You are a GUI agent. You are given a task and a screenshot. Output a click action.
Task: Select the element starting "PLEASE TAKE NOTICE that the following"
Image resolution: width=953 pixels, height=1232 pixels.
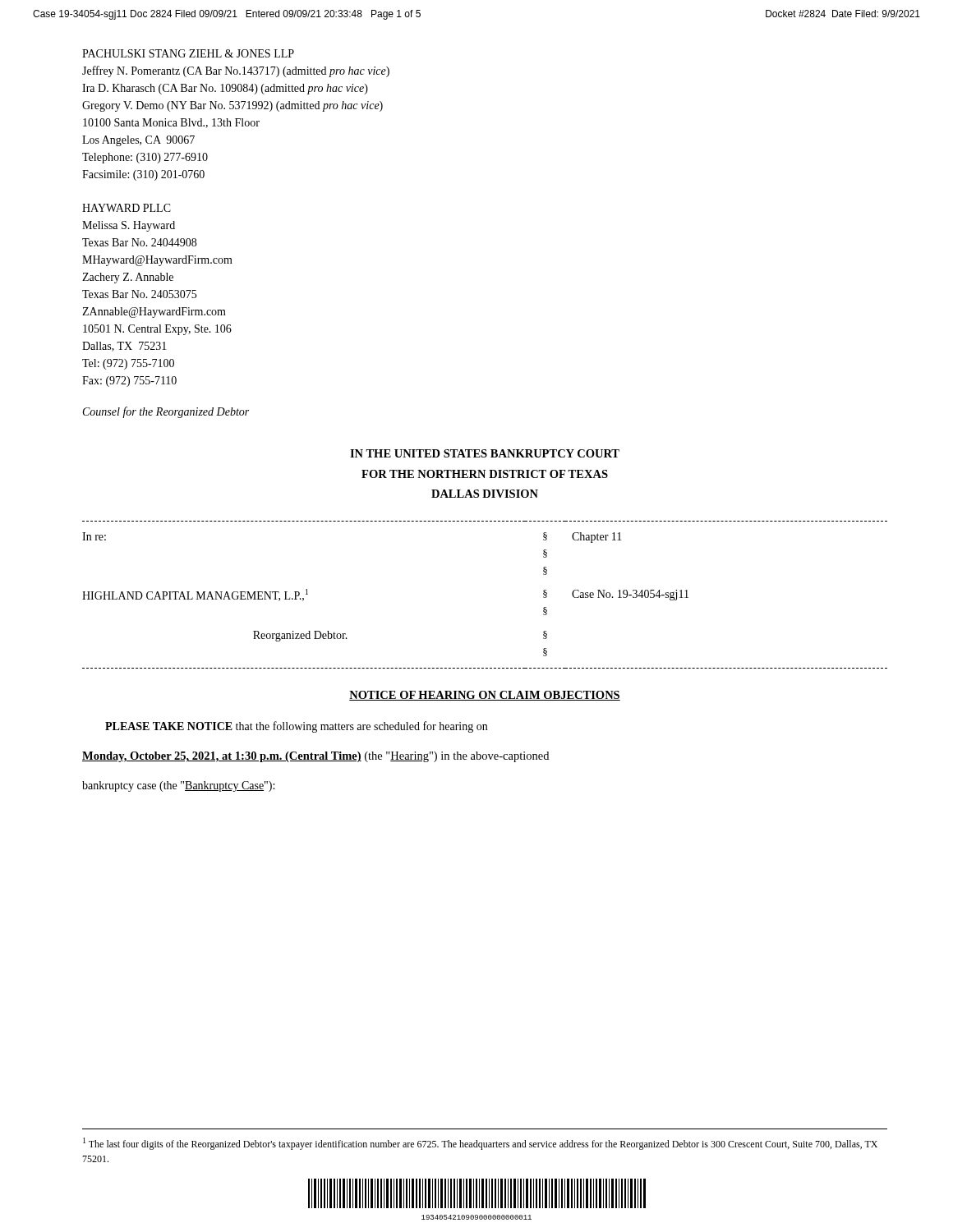285,726
